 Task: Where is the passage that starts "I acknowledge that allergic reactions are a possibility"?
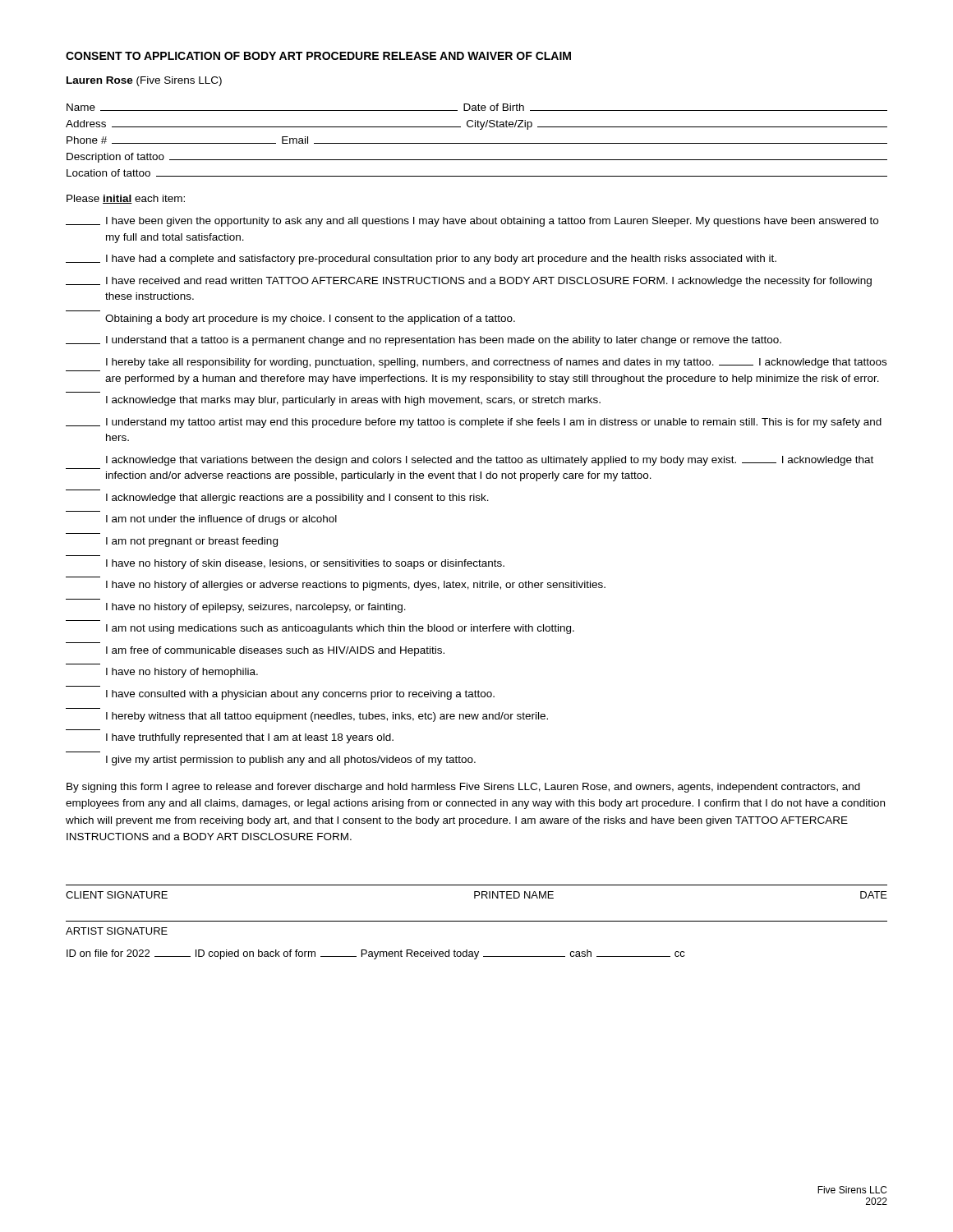click(278, 497)
